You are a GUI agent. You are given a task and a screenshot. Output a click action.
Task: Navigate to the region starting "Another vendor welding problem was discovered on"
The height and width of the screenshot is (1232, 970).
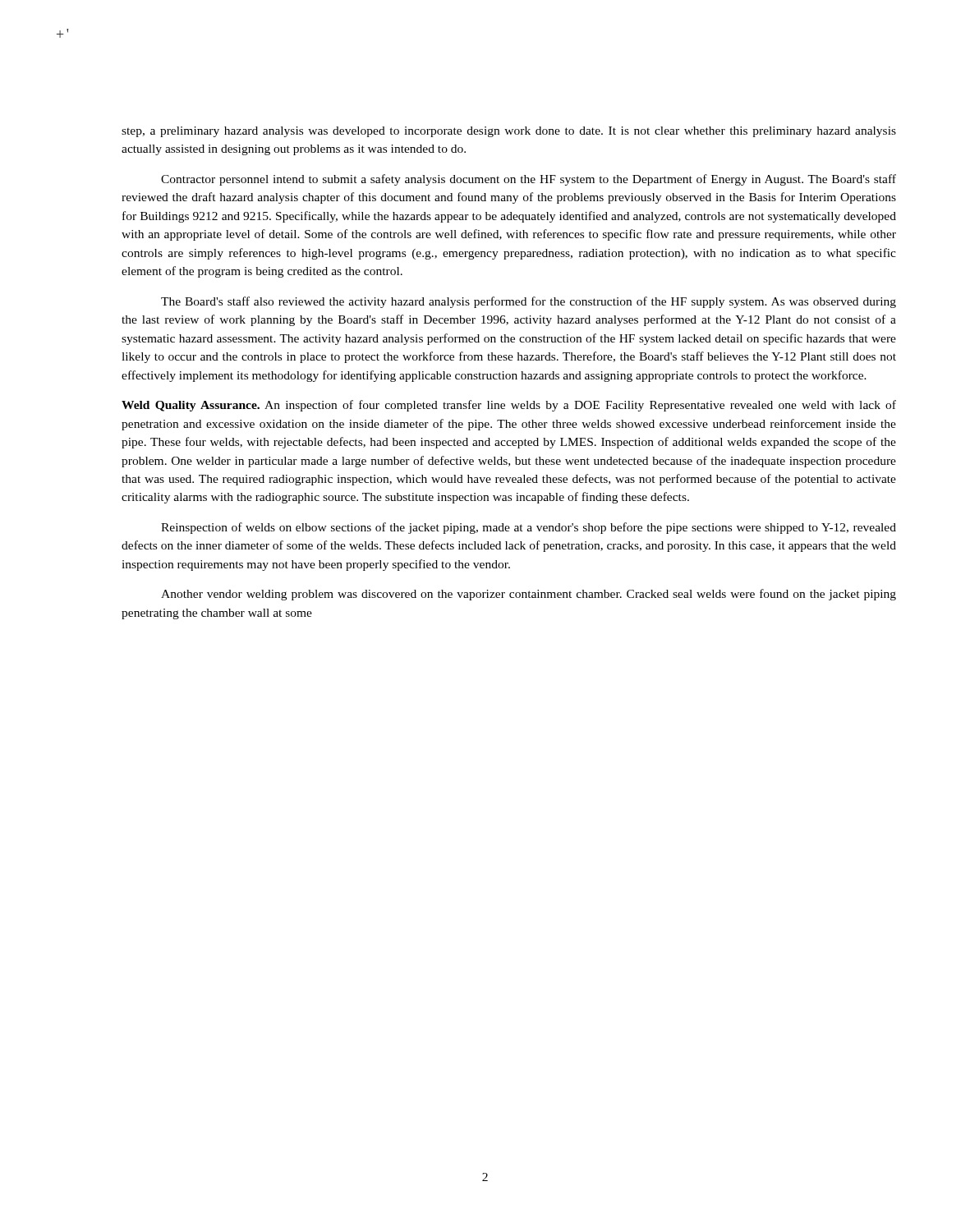point(509,603)
